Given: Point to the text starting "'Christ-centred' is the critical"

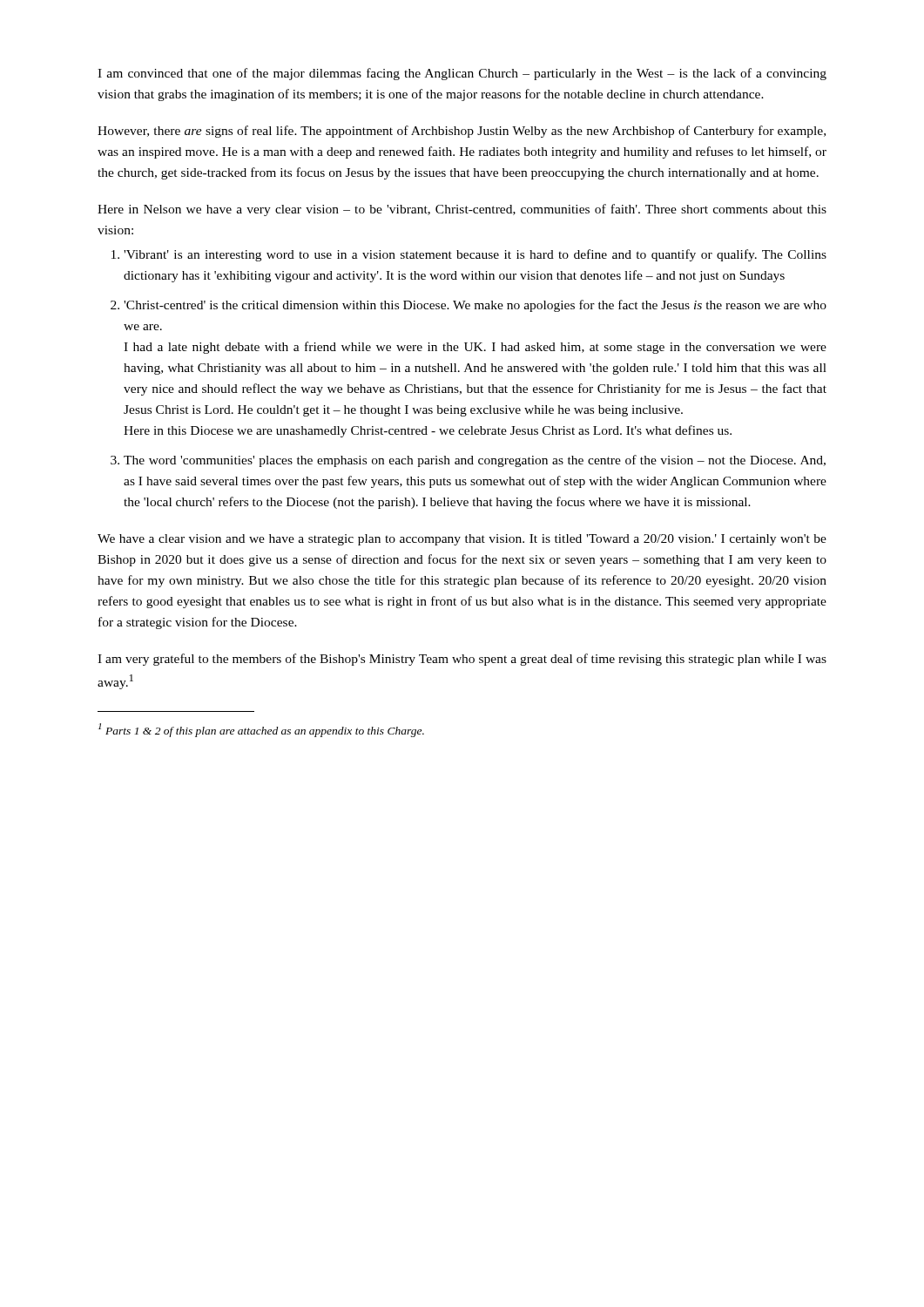Looking at the screenshot, I should (475, 367).
